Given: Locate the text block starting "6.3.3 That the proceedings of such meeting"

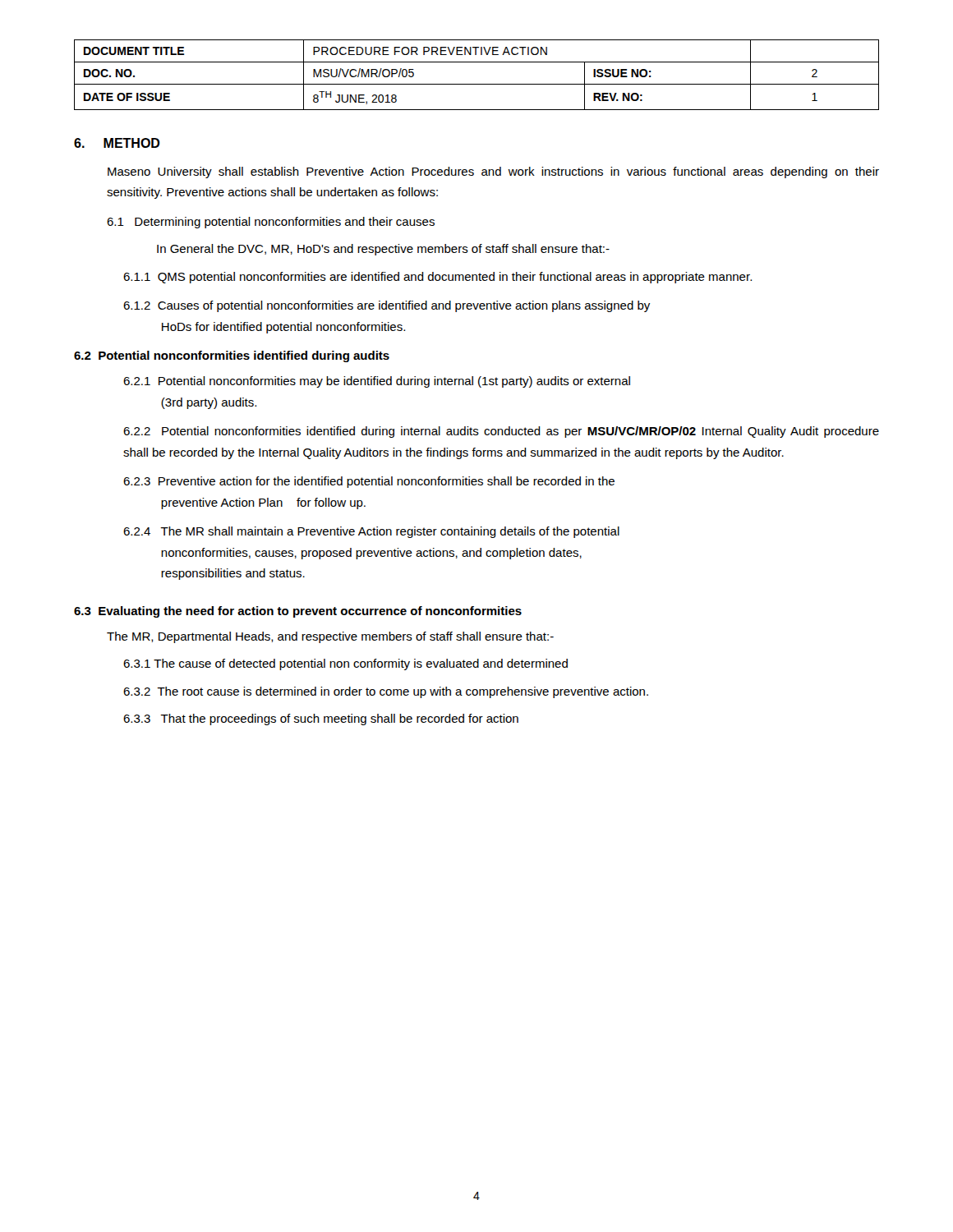Looking at the screenshot, I should click(x=321, y=718).
